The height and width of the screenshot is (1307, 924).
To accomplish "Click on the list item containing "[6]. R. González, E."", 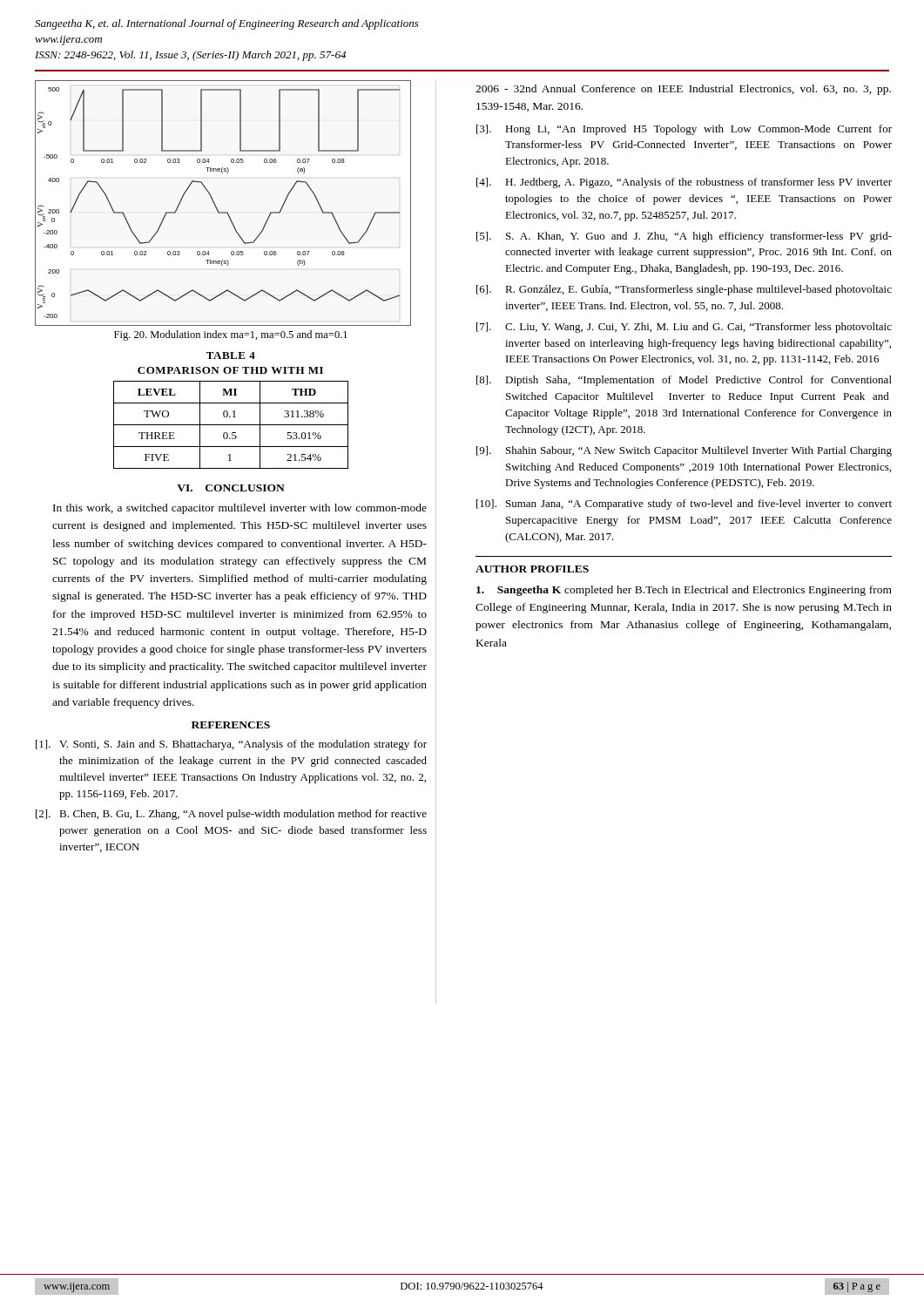I will point(684,298).
